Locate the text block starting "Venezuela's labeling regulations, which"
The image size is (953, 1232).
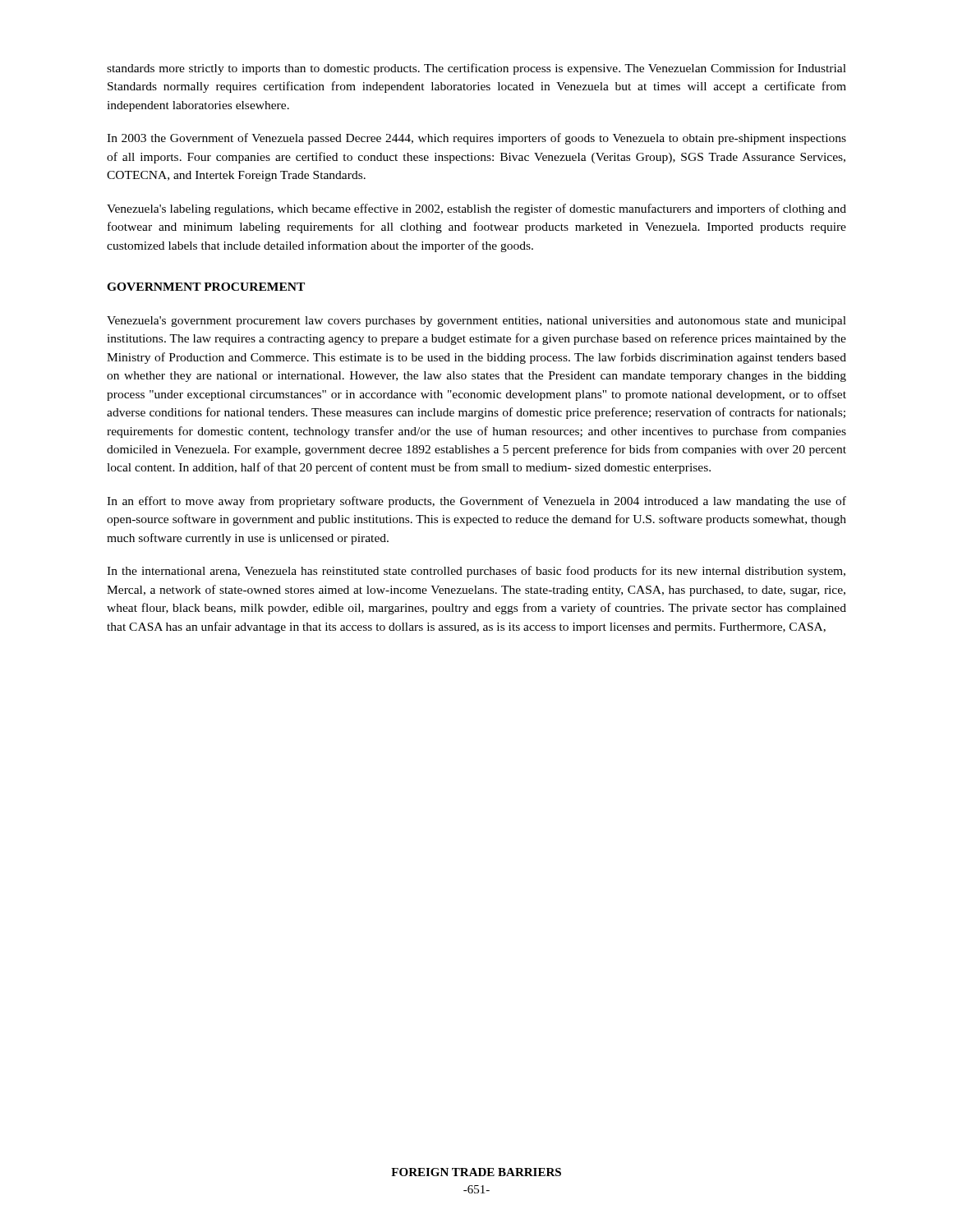pyautogui.click(x=476, y=227)
